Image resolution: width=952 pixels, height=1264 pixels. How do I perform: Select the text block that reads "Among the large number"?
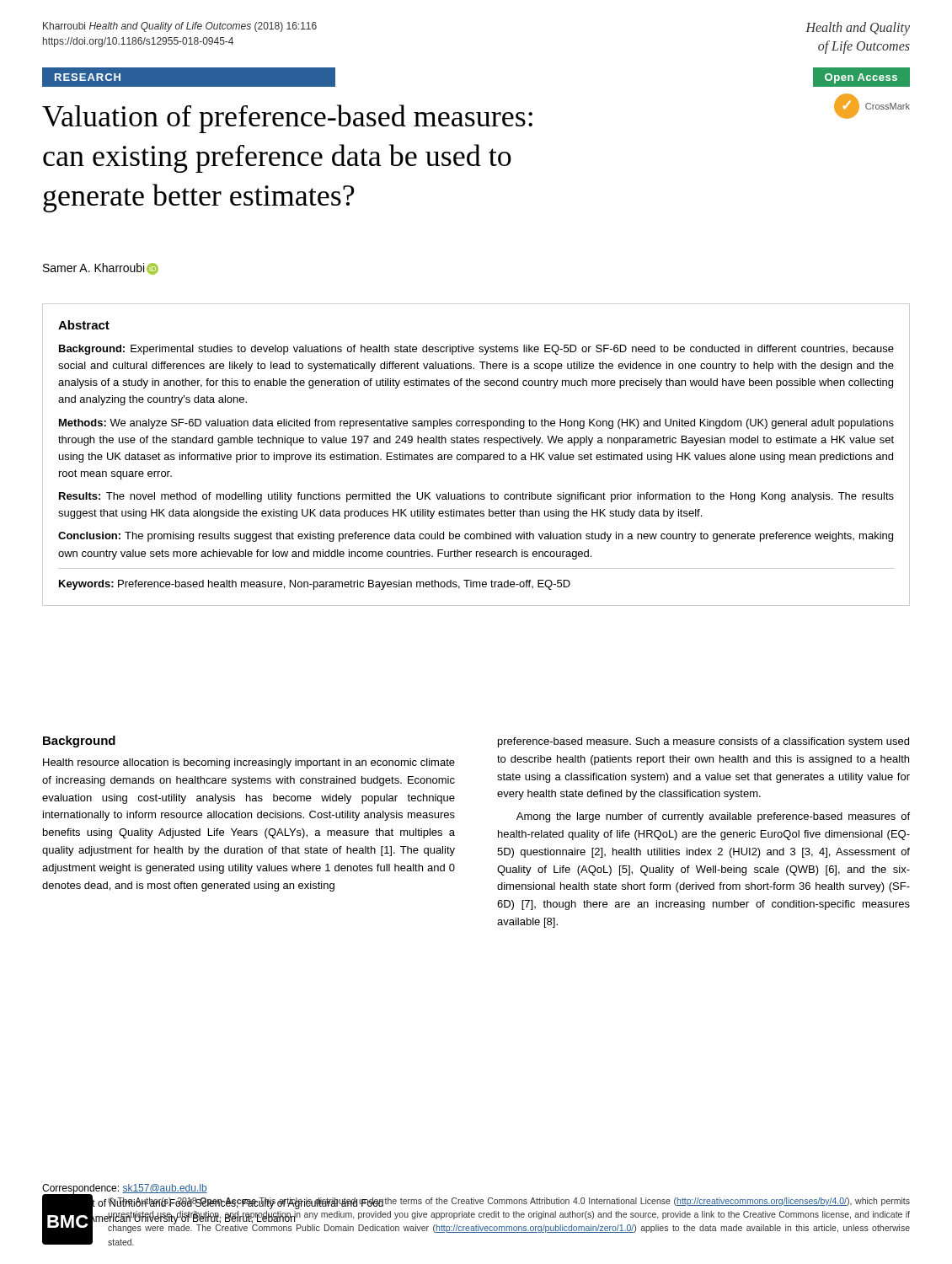tap(703, 869)
